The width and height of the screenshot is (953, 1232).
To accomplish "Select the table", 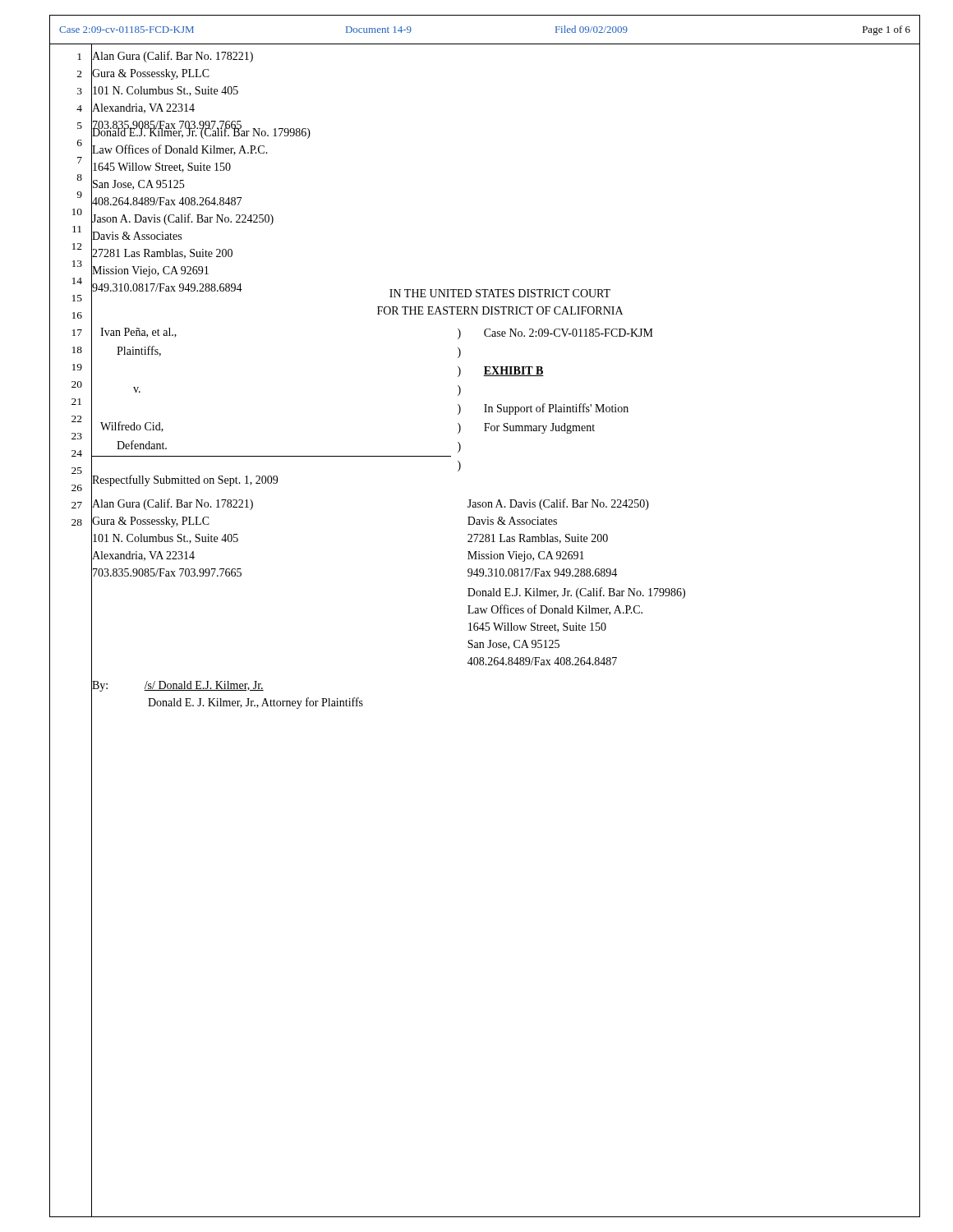I will (500, 399).
